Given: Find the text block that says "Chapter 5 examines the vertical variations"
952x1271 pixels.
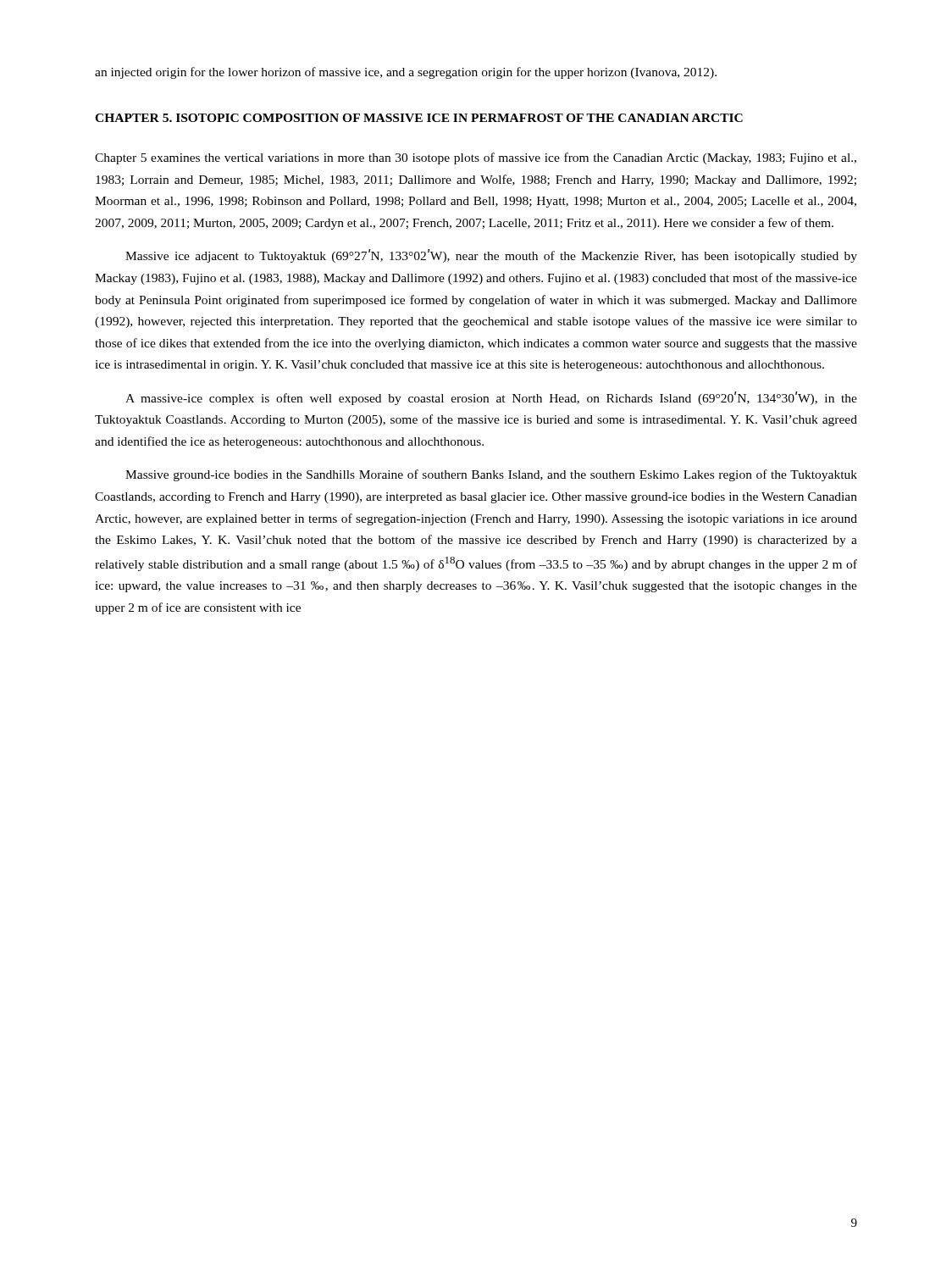Looking at the screenshot, I should pos(476,190).
